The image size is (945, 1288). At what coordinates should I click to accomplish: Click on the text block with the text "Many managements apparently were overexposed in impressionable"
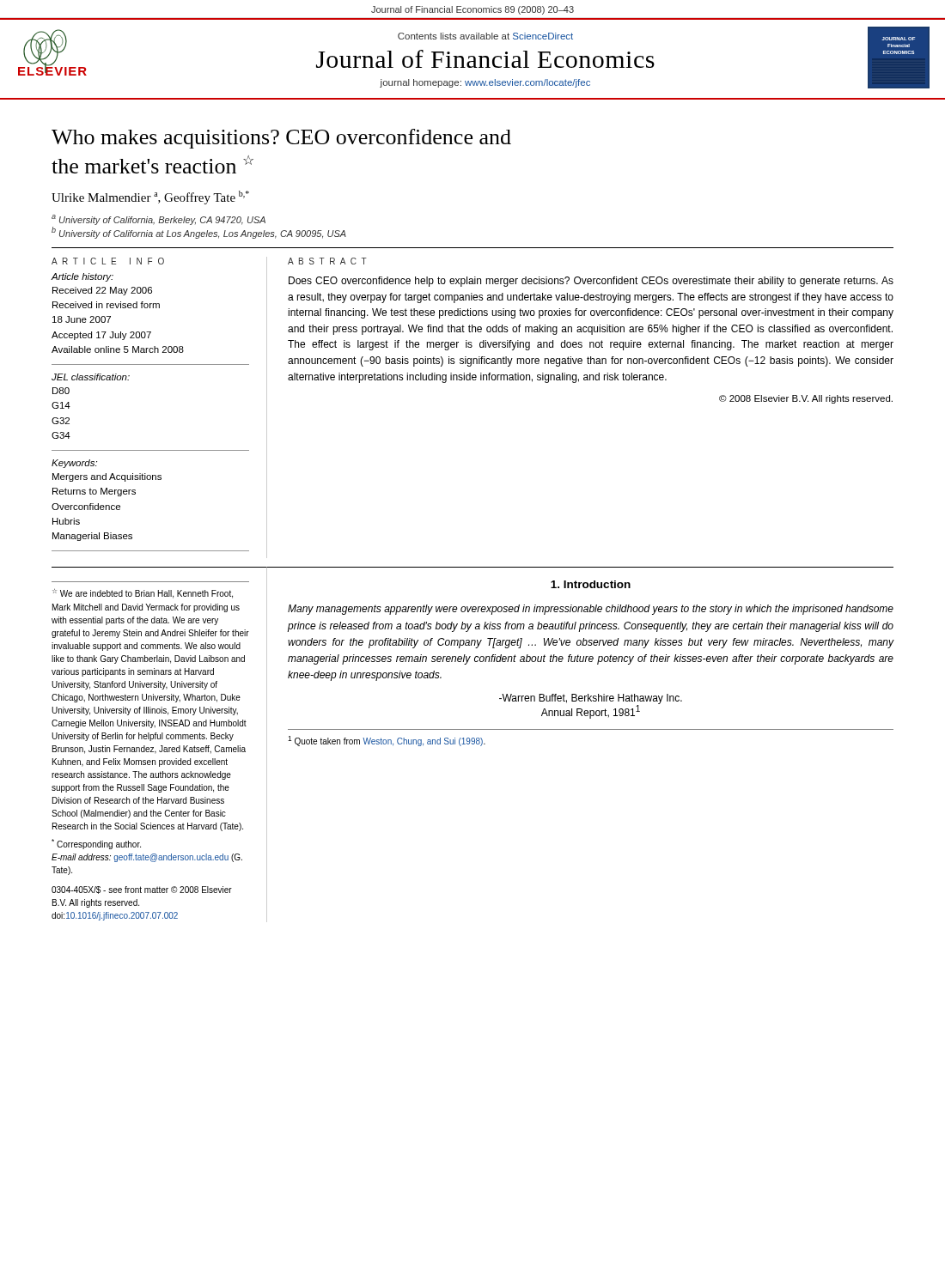(591, 642)
